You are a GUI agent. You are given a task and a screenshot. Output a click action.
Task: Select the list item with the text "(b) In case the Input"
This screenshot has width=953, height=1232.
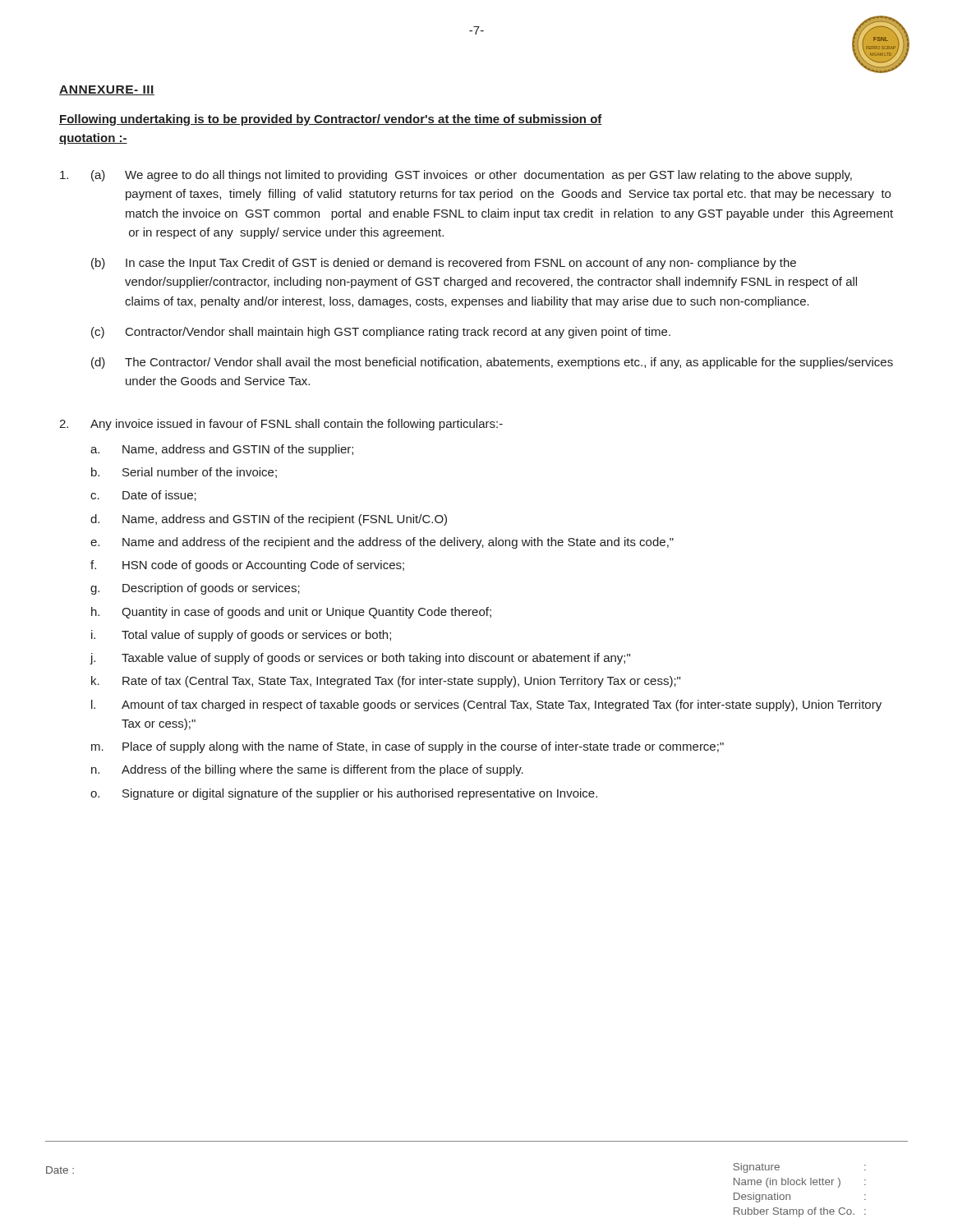point(492,282)
